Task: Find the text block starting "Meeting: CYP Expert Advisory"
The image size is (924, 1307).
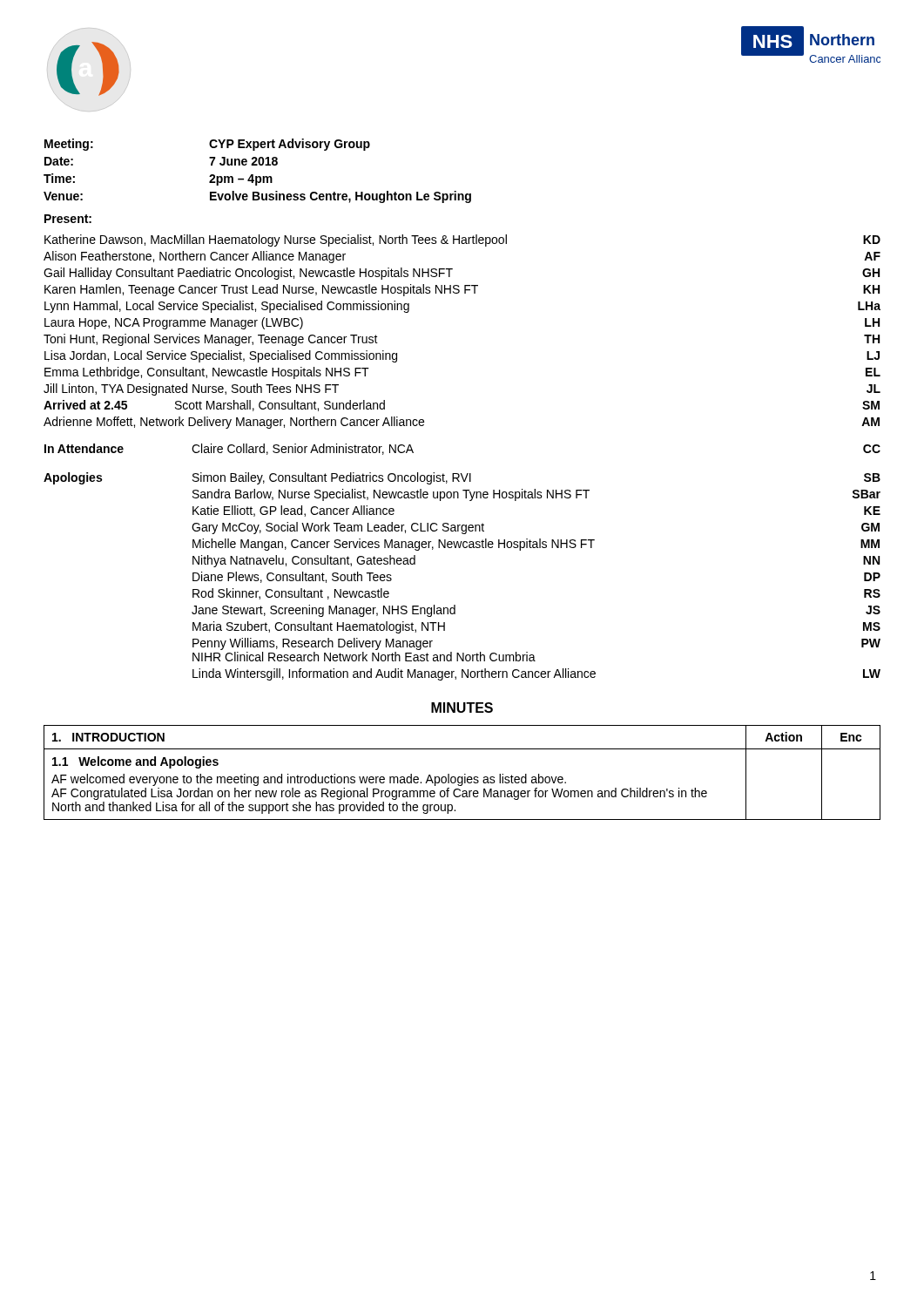Action: point(462,181)
